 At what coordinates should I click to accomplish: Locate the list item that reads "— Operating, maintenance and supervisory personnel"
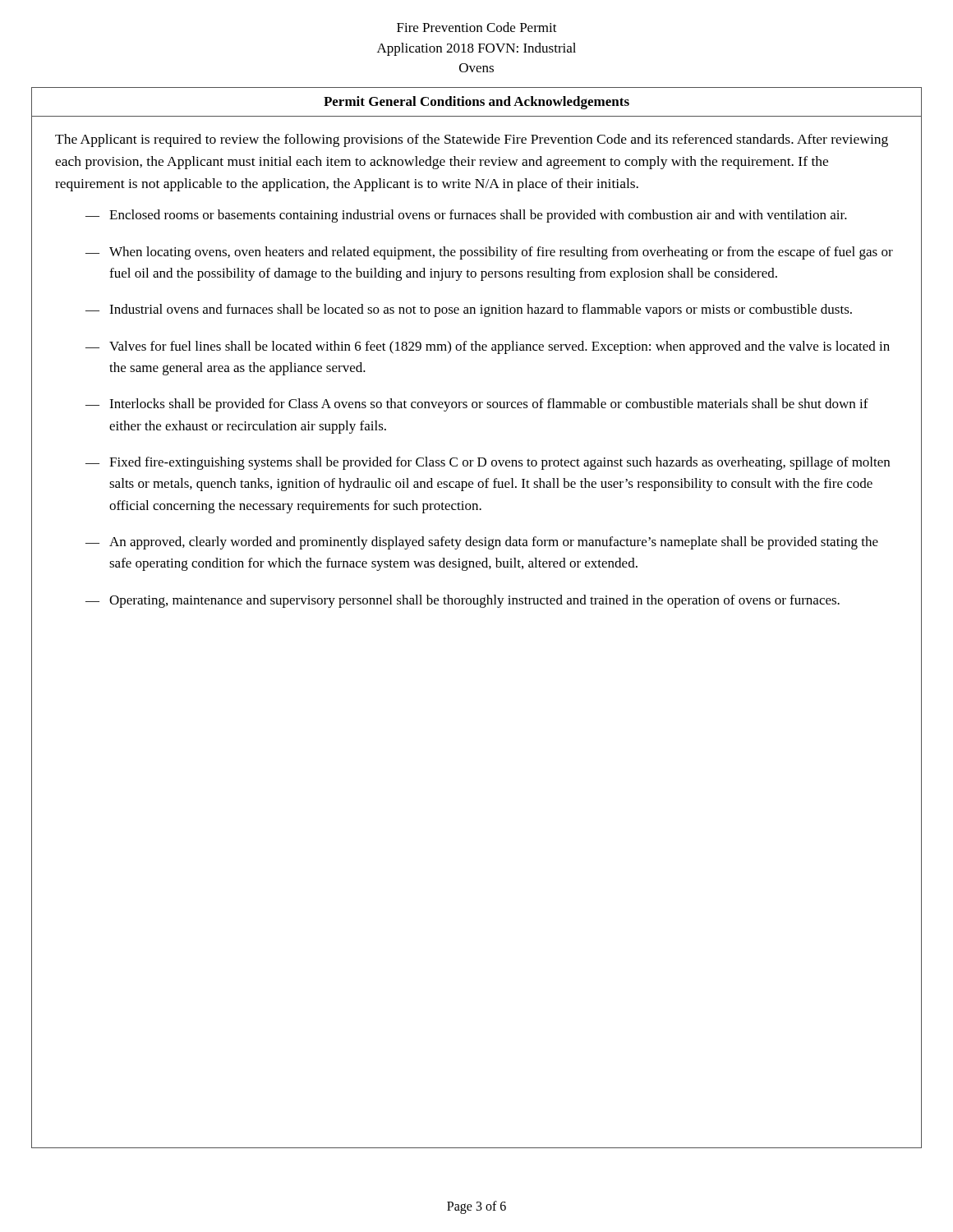coord(476,600)
